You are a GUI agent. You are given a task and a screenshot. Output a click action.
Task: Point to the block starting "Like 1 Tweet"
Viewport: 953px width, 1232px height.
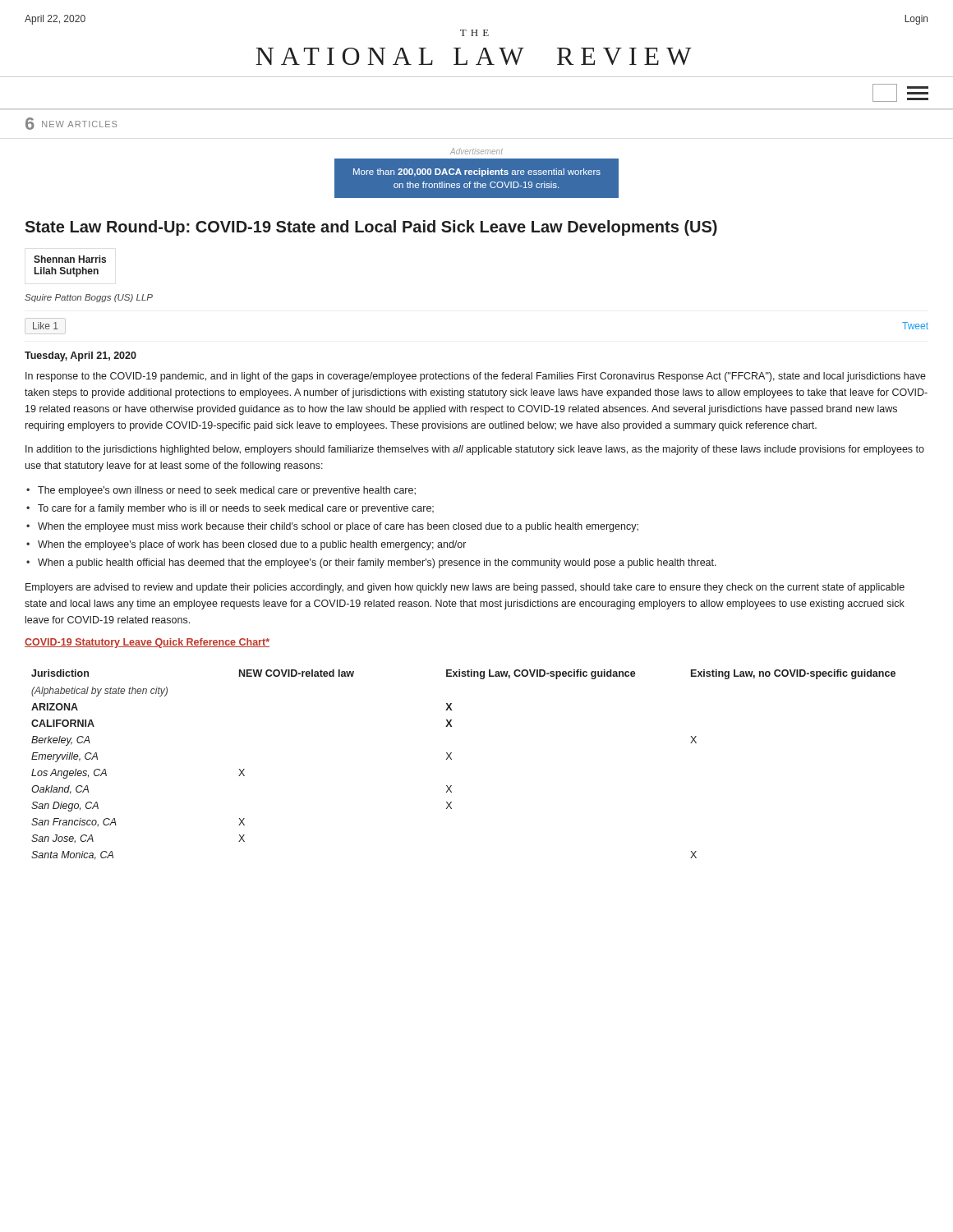[46, 326]
